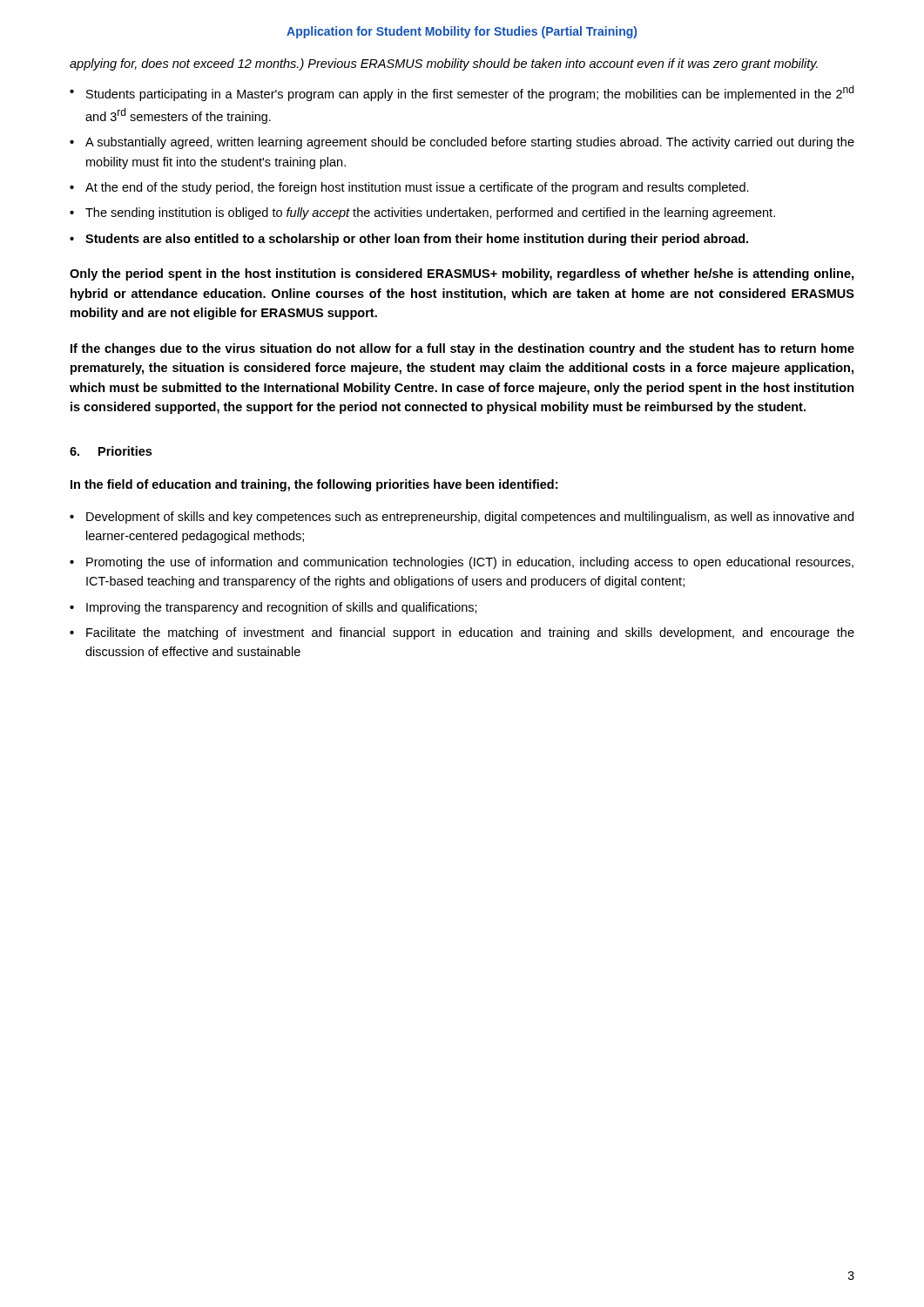
Task: Navigate to the element starting "• Development of skills and key competences"
Action: [x=462, y=526]
